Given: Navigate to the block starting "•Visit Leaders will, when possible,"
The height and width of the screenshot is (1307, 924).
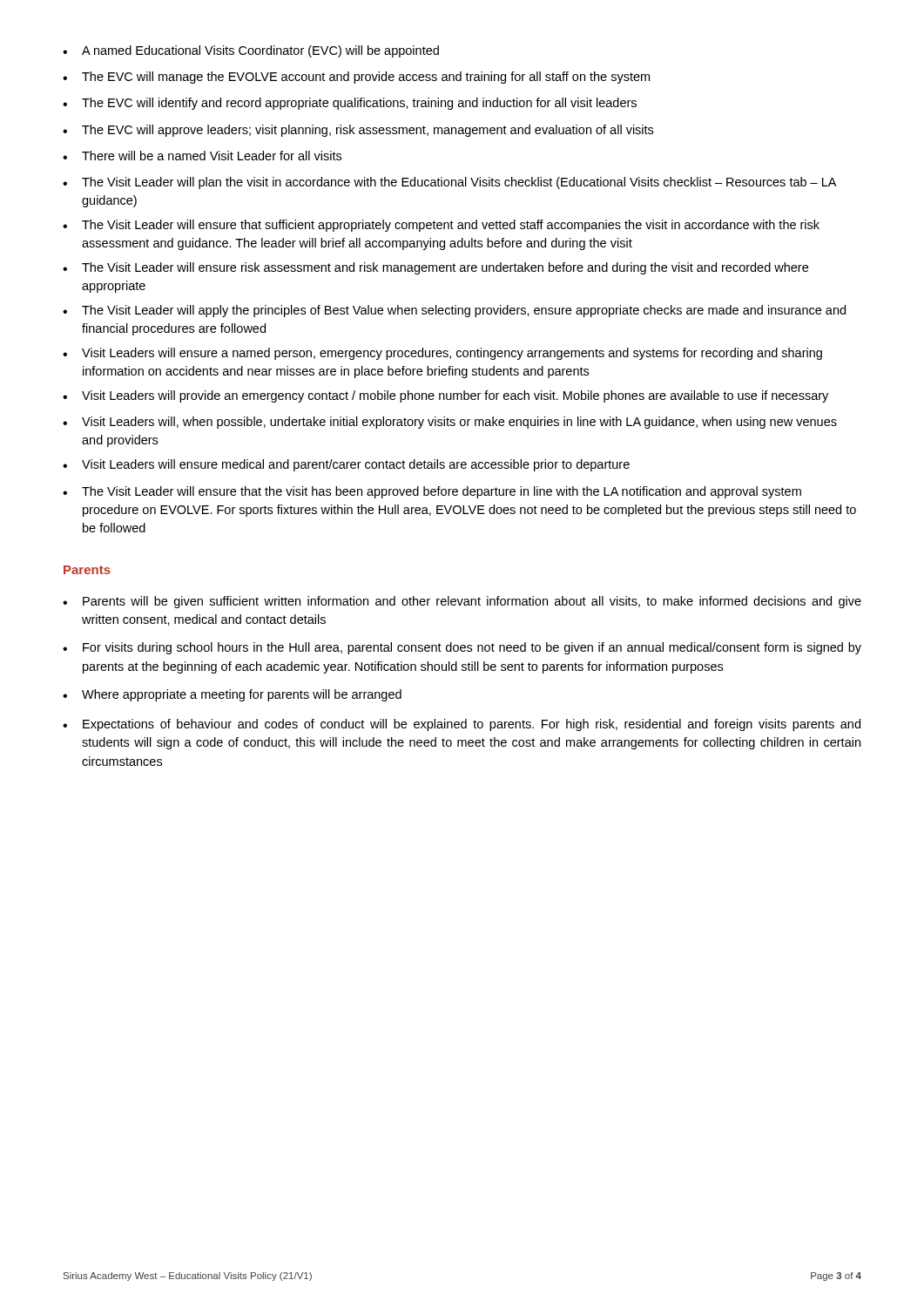Looking at the screenshot, I should (x=462, y=432).
